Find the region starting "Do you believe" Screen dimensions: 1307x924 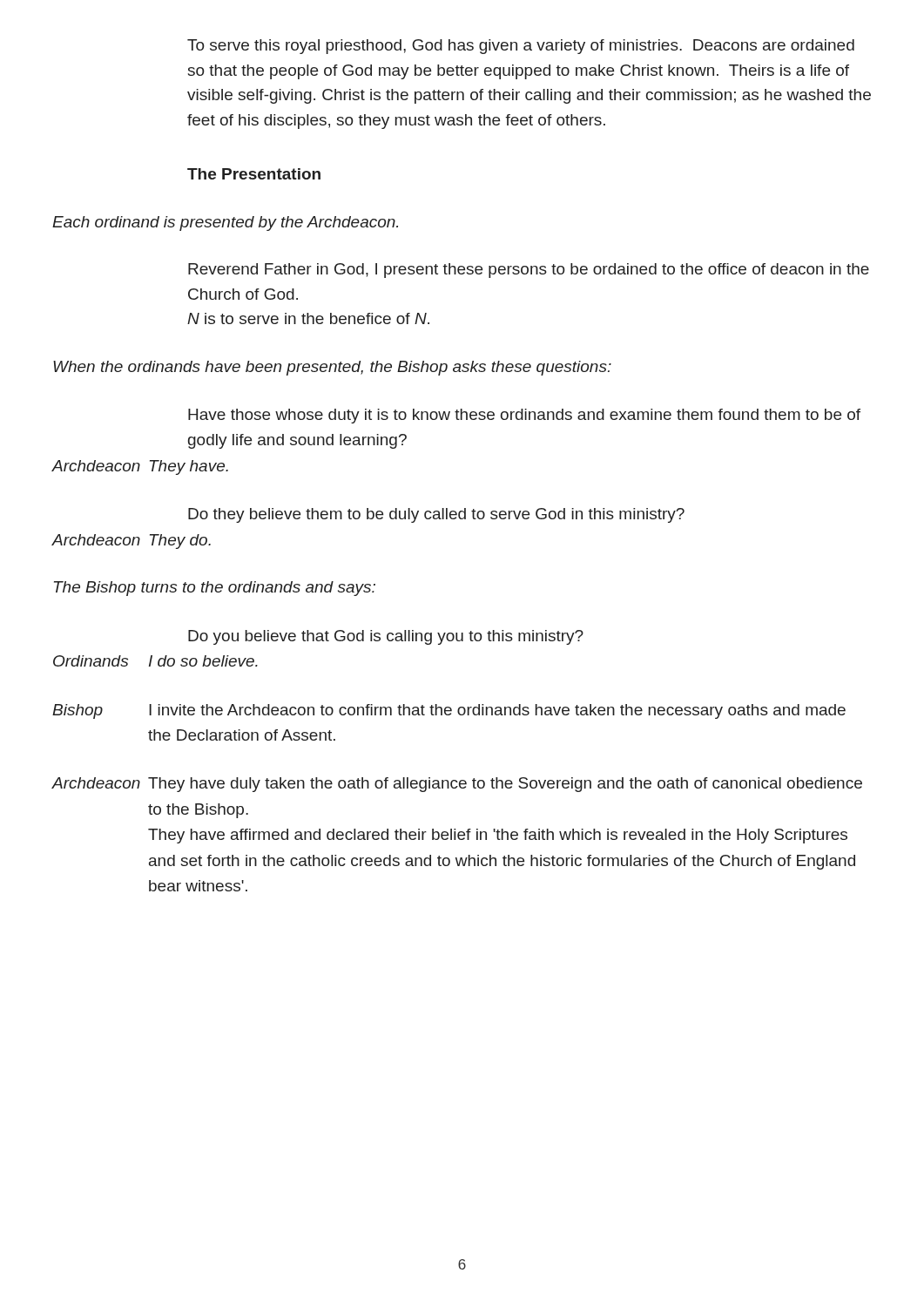[462, 648]
